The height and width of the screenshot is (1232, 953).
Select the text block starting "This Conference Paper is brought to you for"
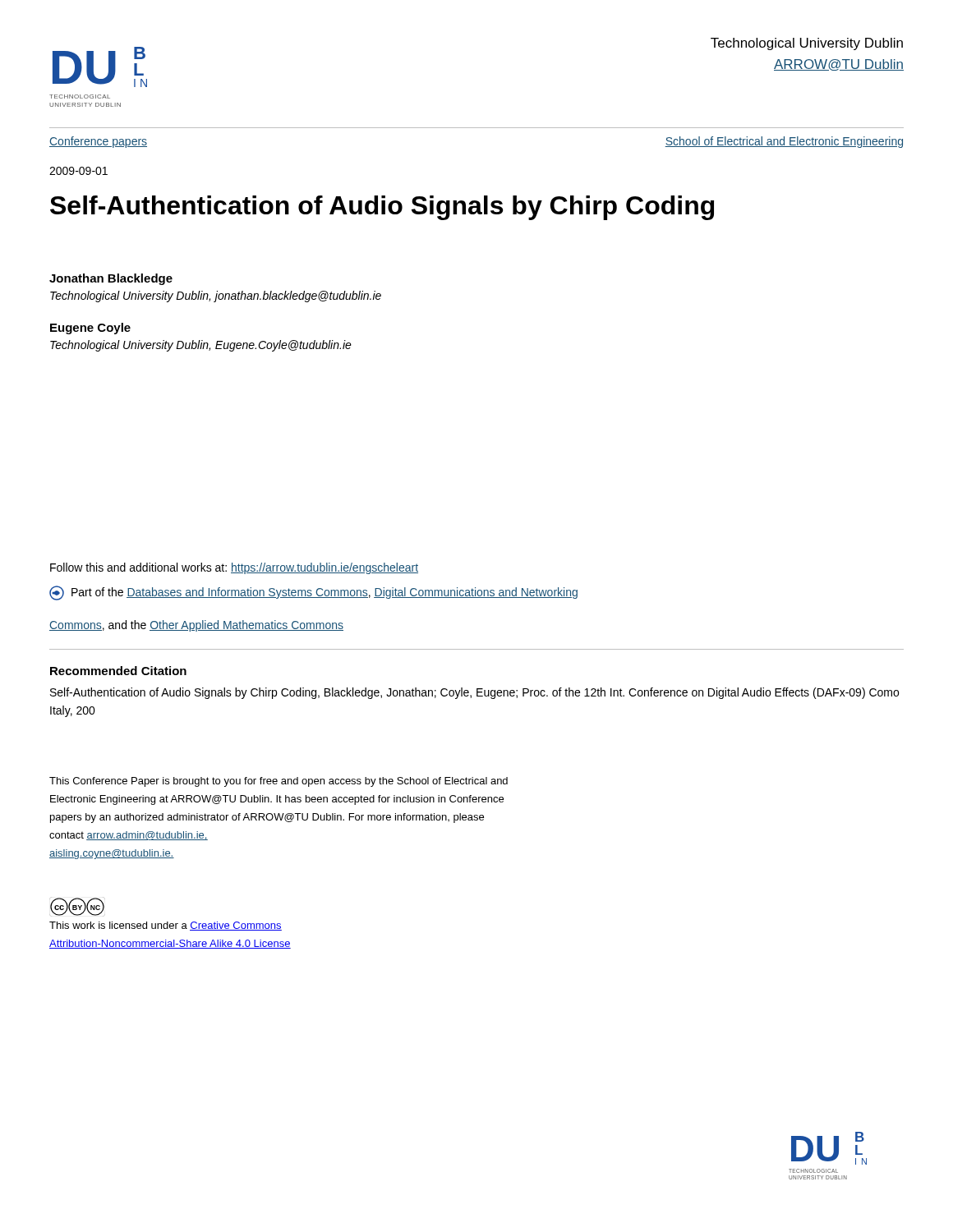point(279,817)
